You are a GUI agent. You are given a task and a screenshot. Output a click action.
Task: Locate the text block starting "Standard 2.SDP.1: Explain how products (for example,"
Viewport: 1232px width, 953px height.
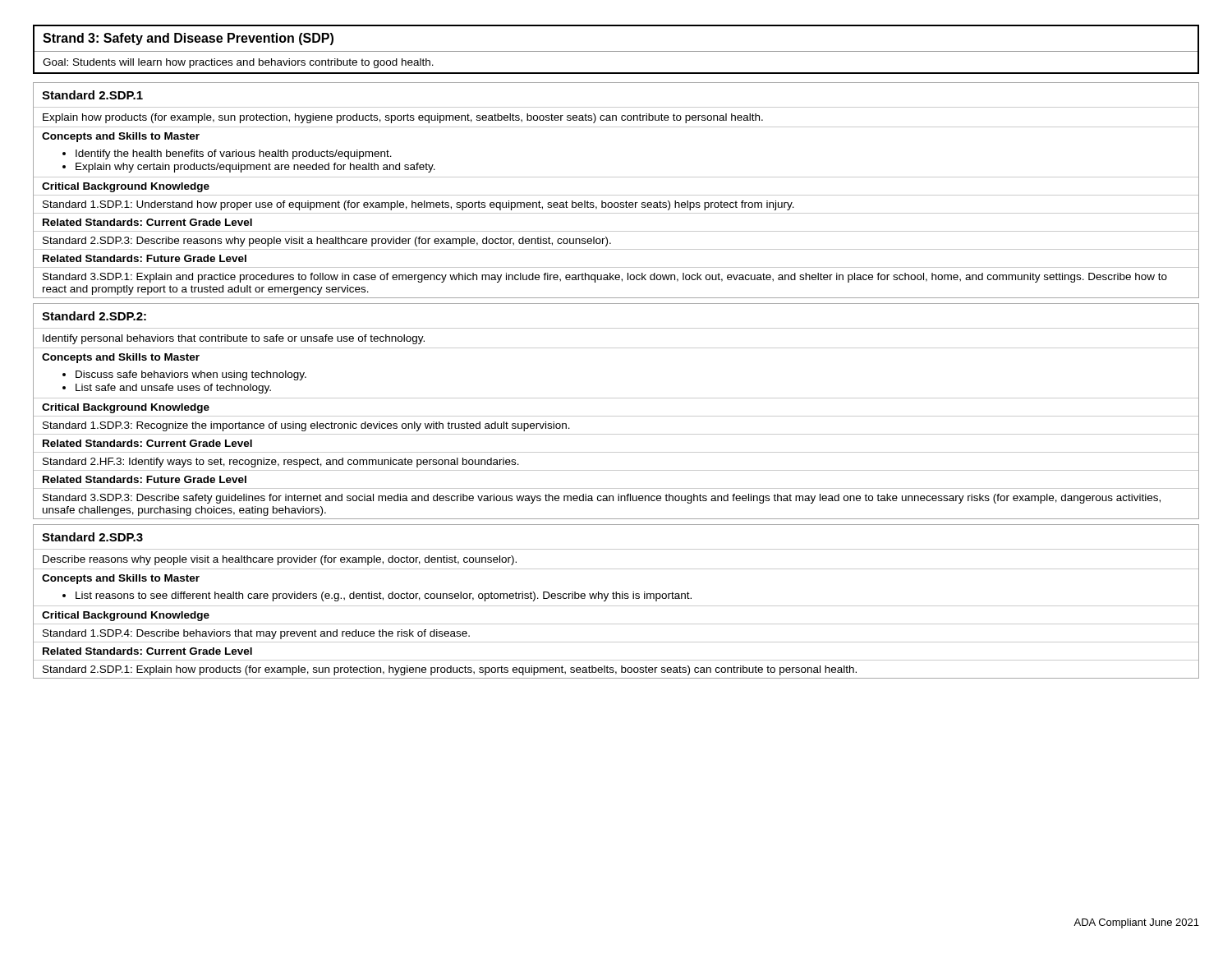coord(450,669)
